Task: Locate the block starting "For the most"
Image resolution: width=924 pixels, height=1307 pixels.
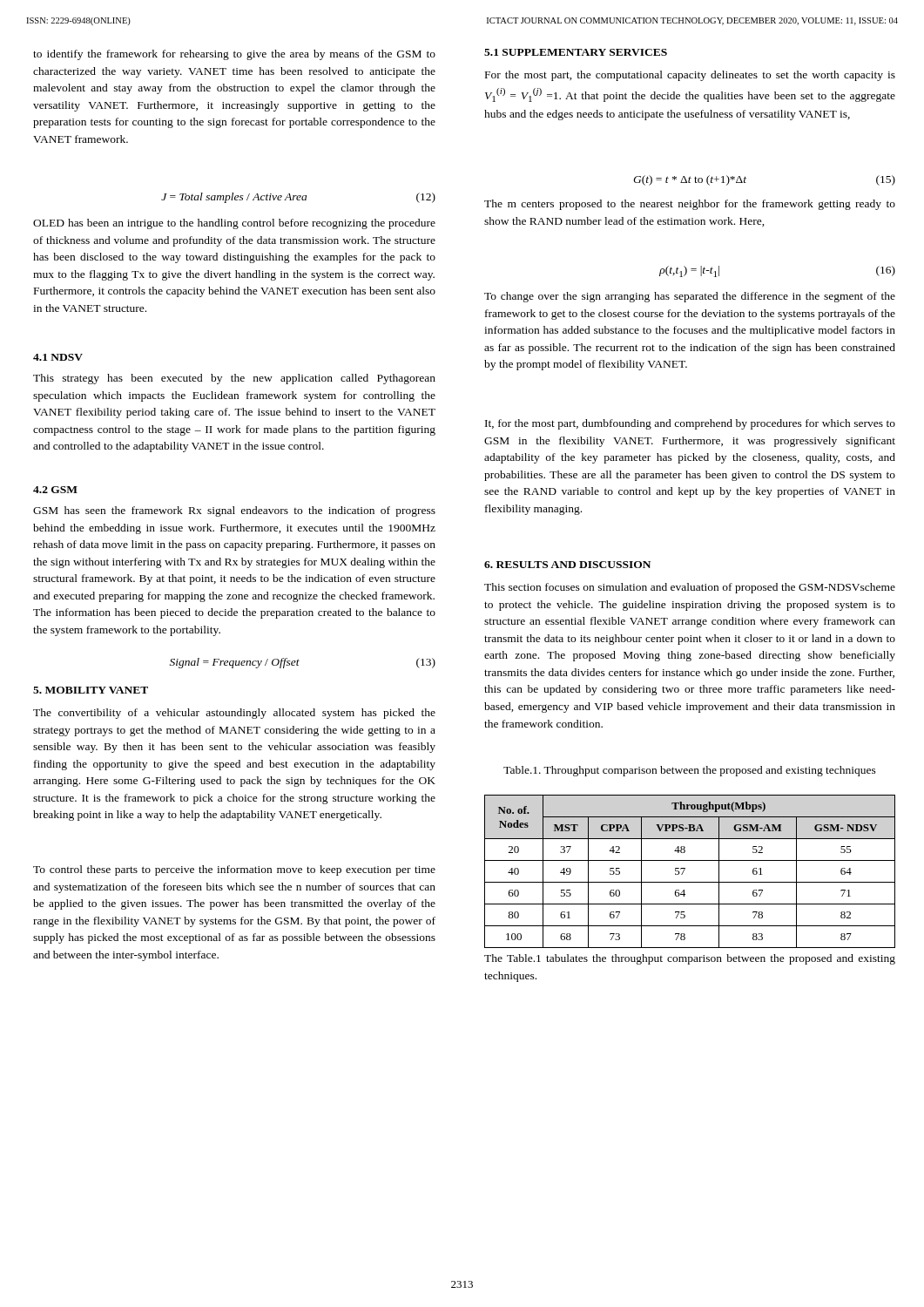Action: click(690, 94)
